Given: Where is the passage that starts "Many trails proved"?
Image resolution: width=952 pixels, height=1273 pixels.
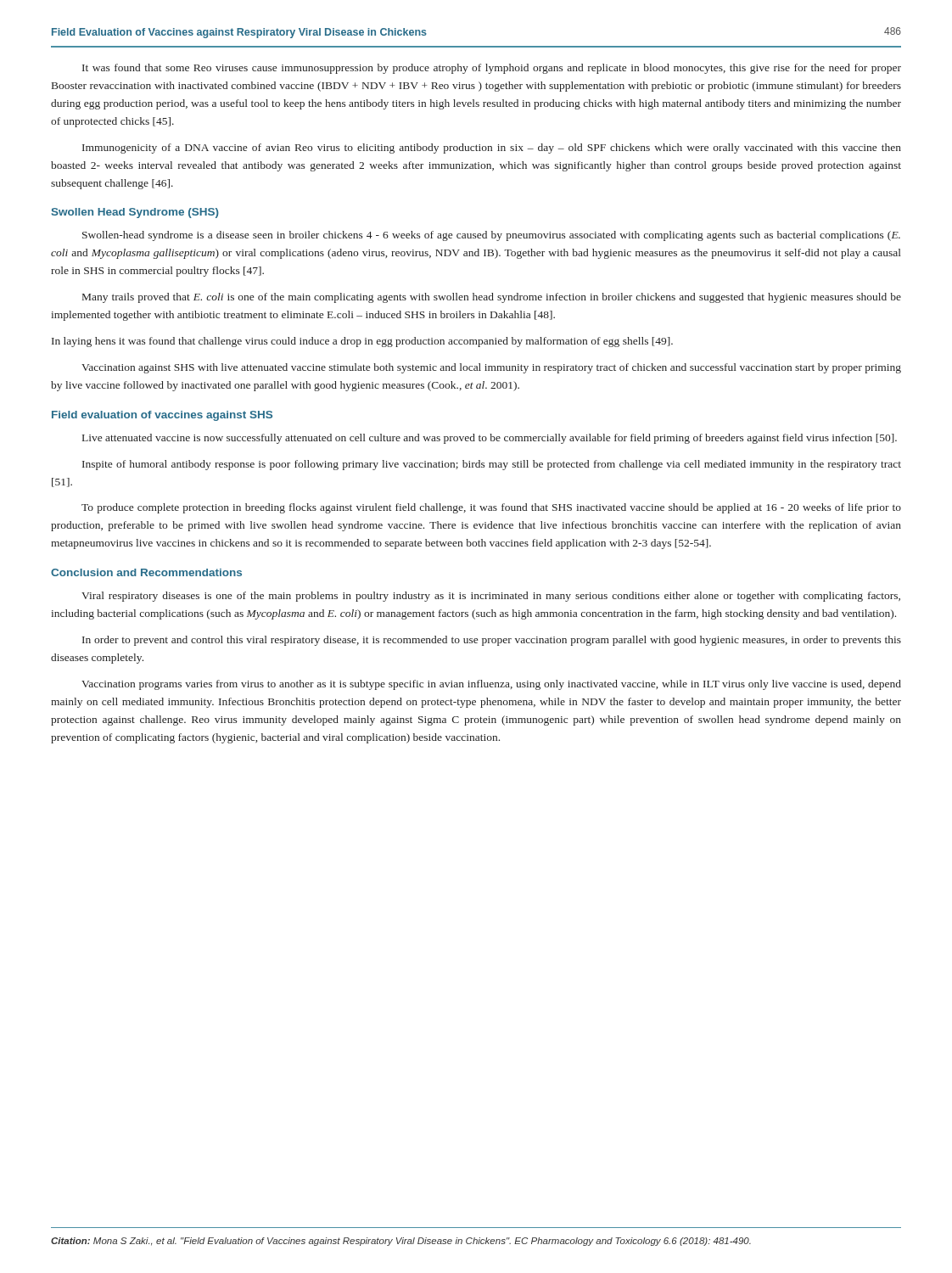Looking at the screenshot, I should 476,306.
